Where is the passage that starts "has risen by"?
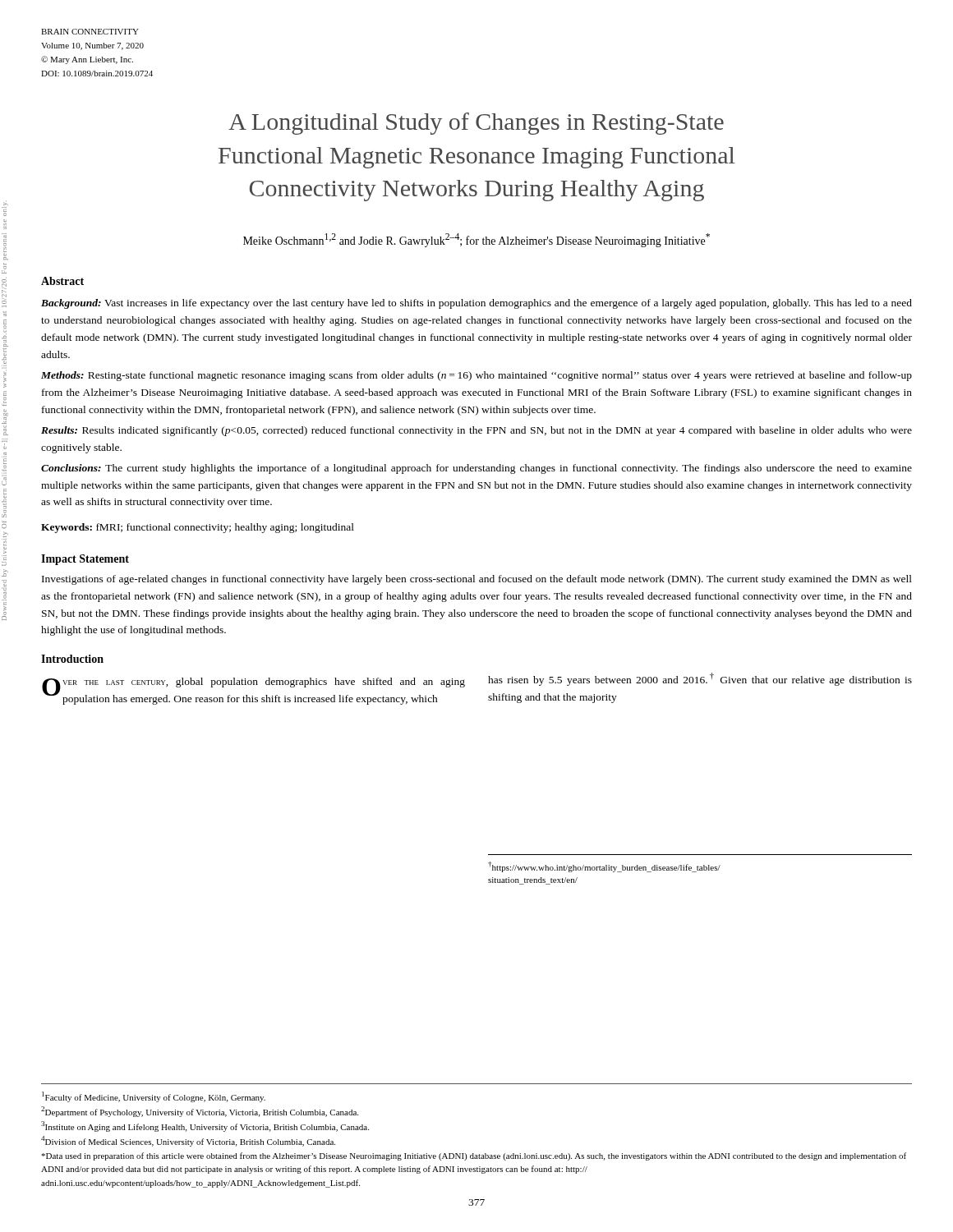This screenshot has height=1232, width=953. 700,687
